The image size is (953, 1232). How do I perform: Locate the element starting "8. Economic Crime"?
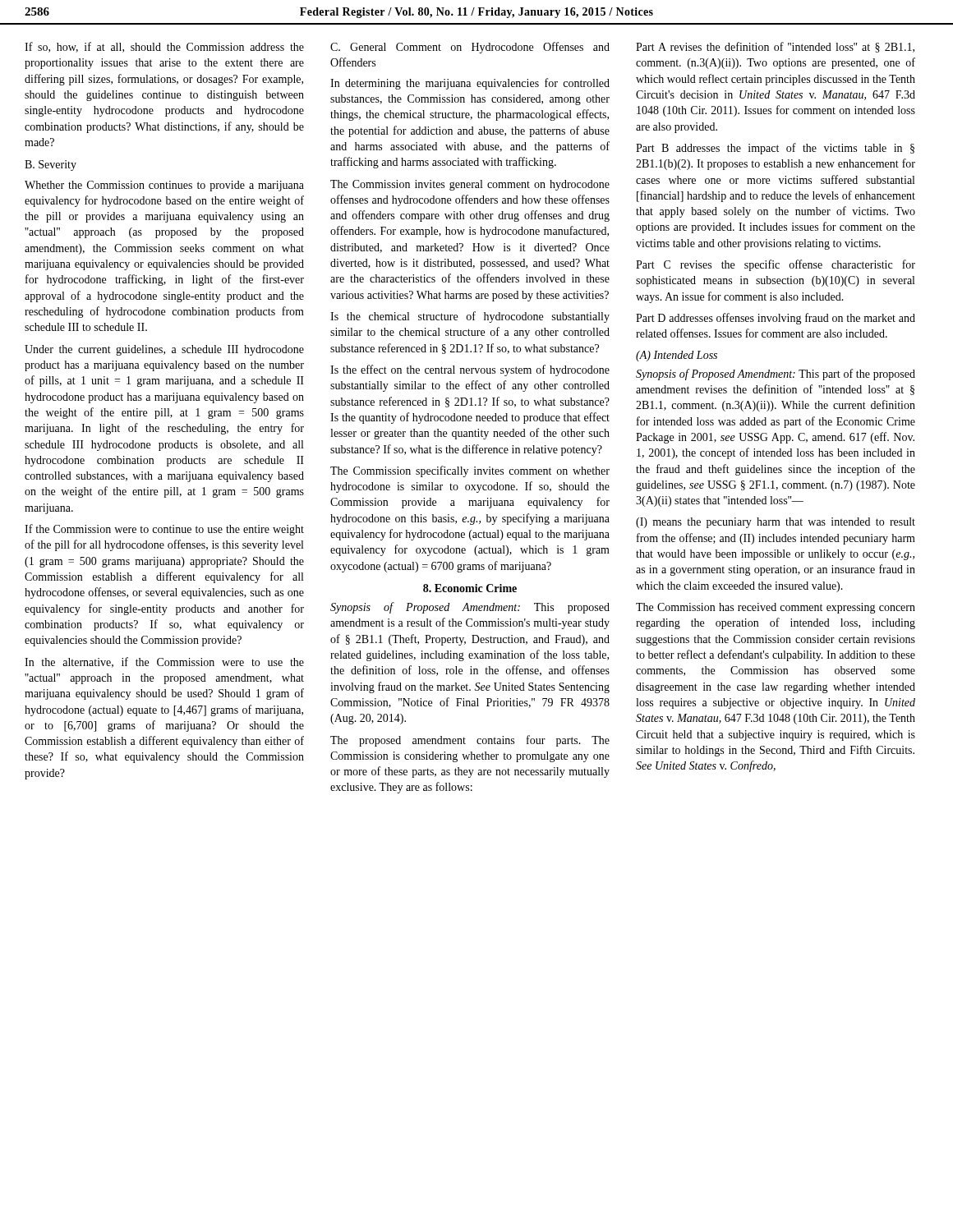pyautogui.click(x=470, y=589)
